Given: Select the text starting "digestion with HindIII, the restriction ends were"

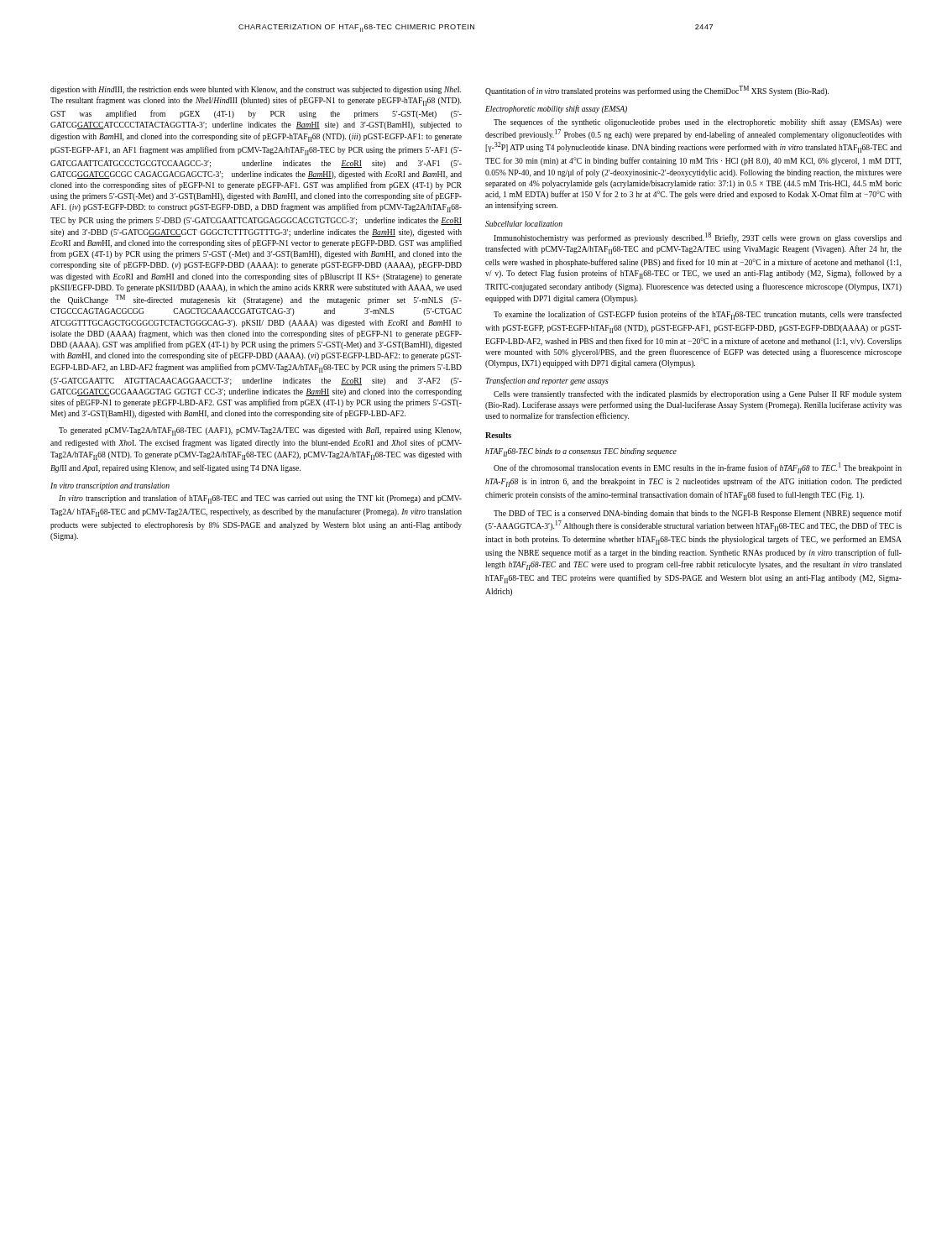Looking at the screenshot, I should [x=256, y=252].
